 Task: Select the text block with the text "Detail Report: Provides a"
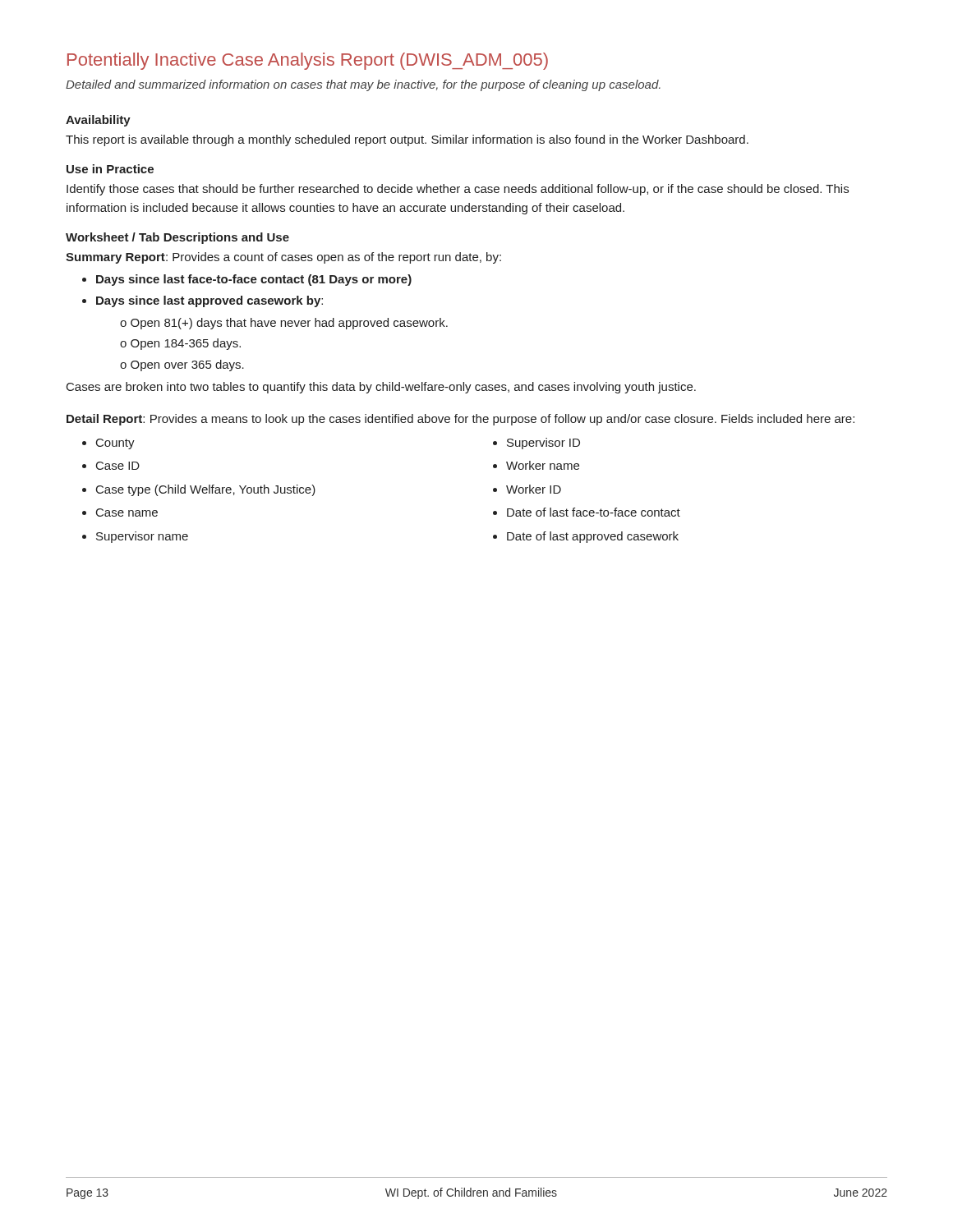tap(476, 419)
